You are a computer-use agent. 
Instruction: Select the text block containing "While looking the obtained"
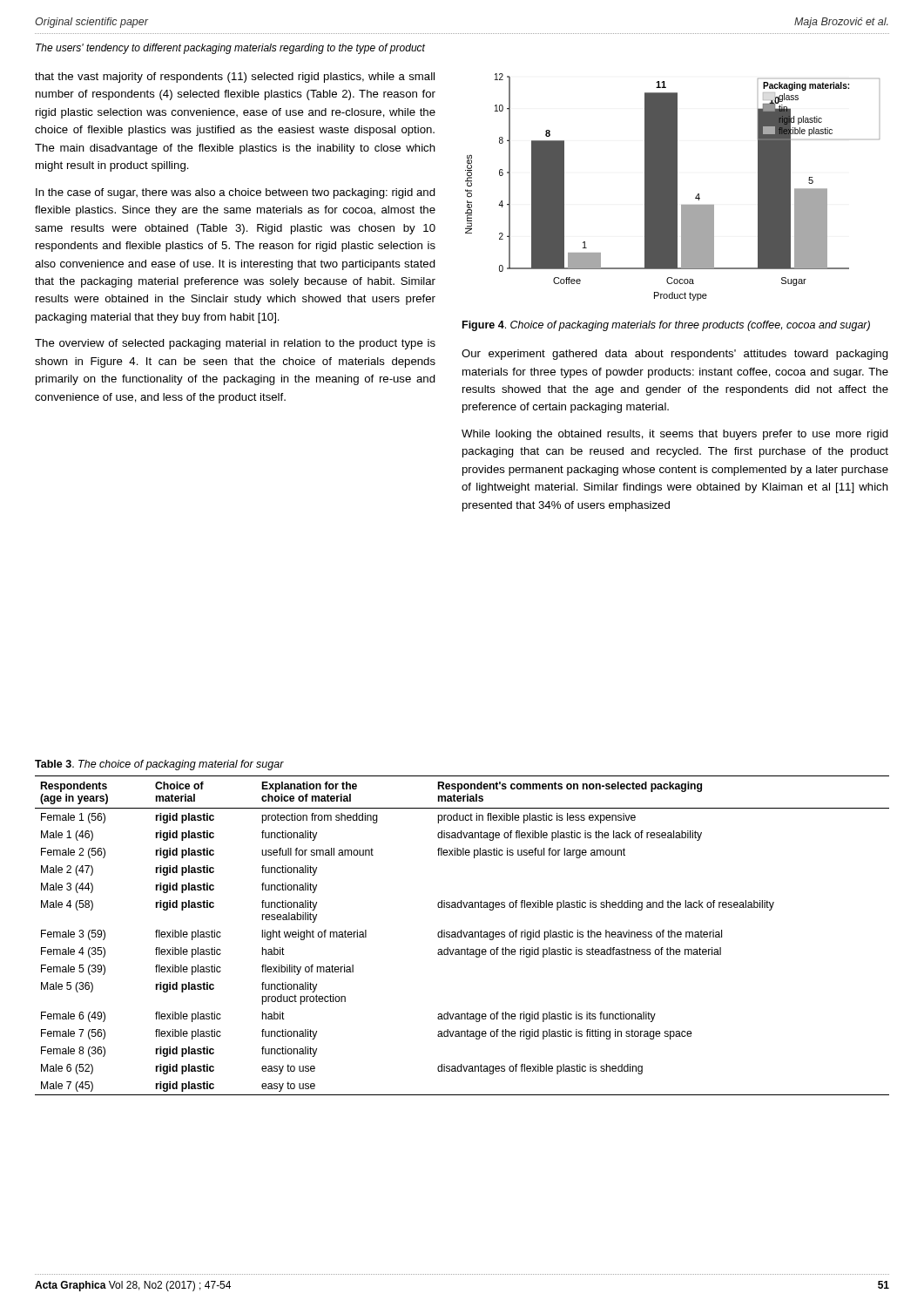point(675,469)
